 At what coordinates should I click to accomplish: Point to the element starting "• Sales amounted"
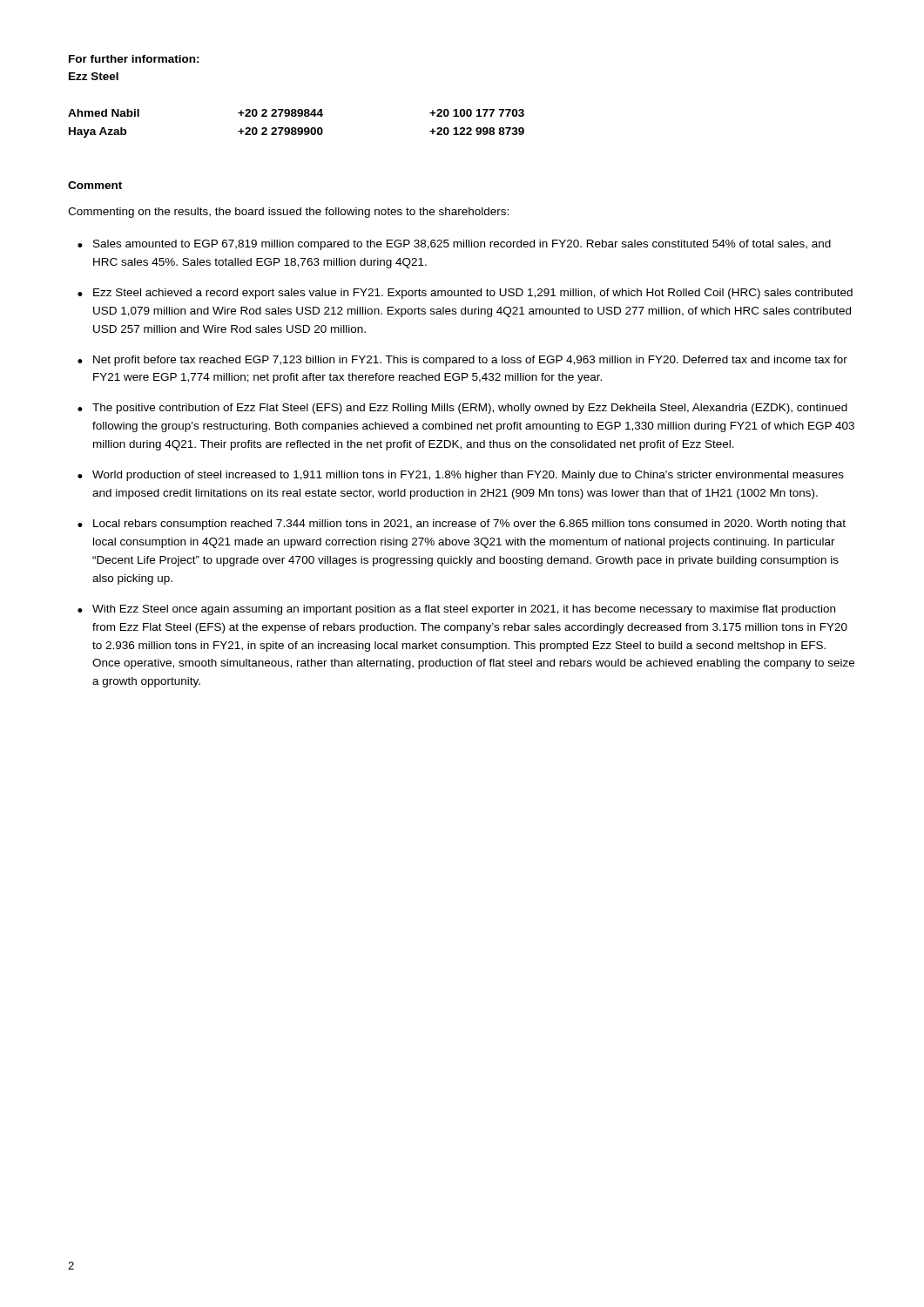462,253
